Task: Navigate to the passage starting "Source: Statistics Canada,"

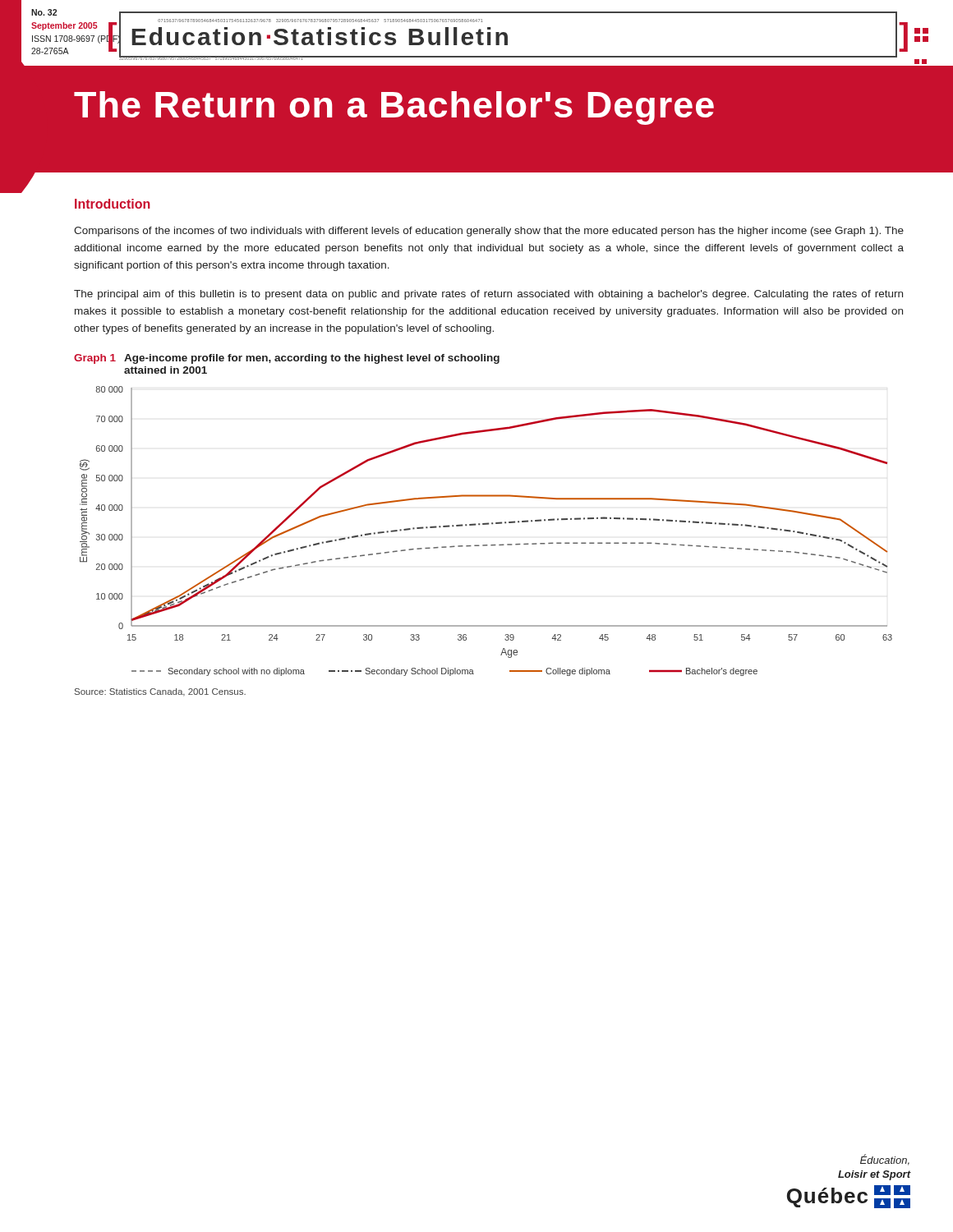Action: (160, 692)
